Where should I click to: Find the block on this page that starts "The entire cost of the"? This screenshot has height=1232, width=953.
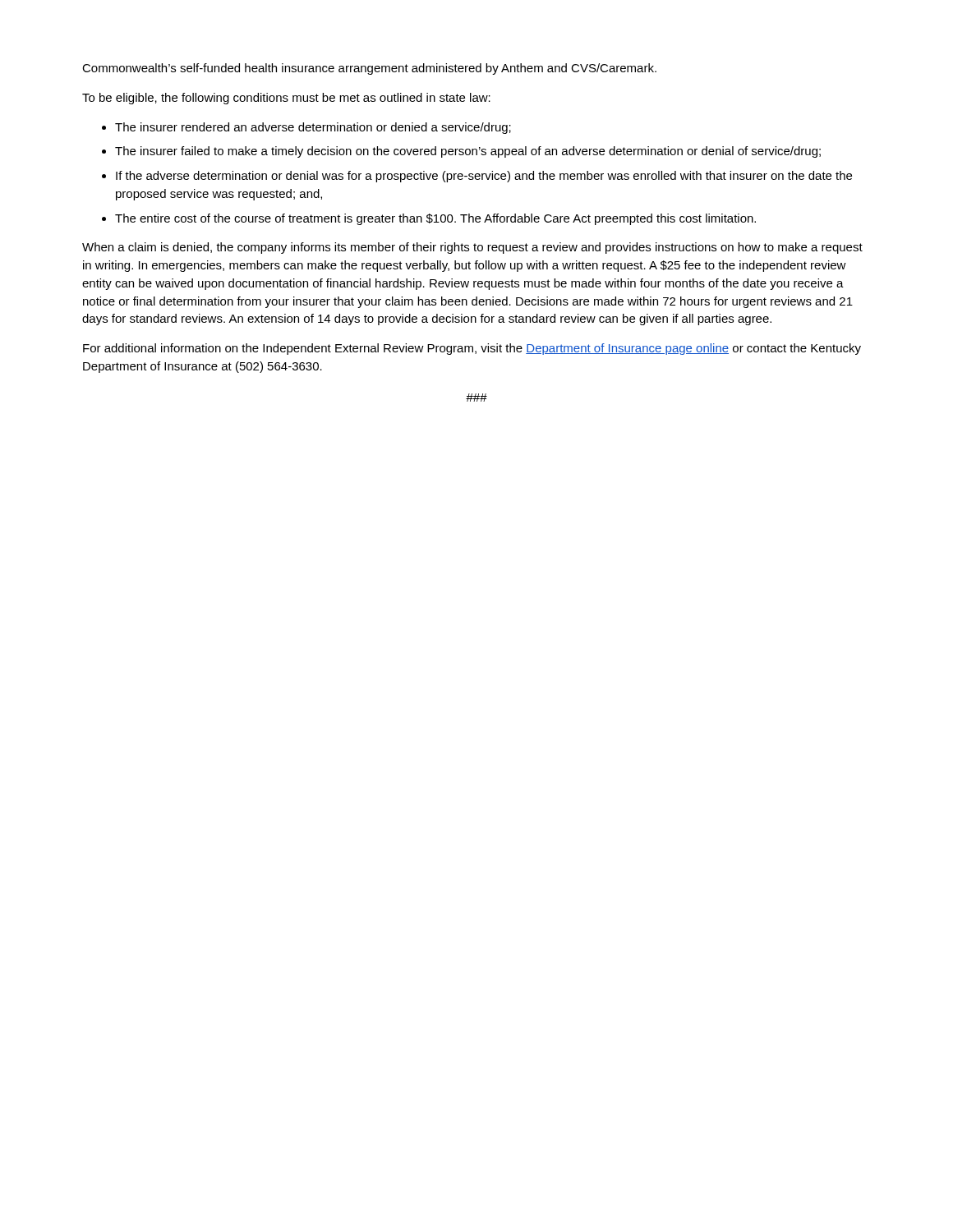[436, 218]
